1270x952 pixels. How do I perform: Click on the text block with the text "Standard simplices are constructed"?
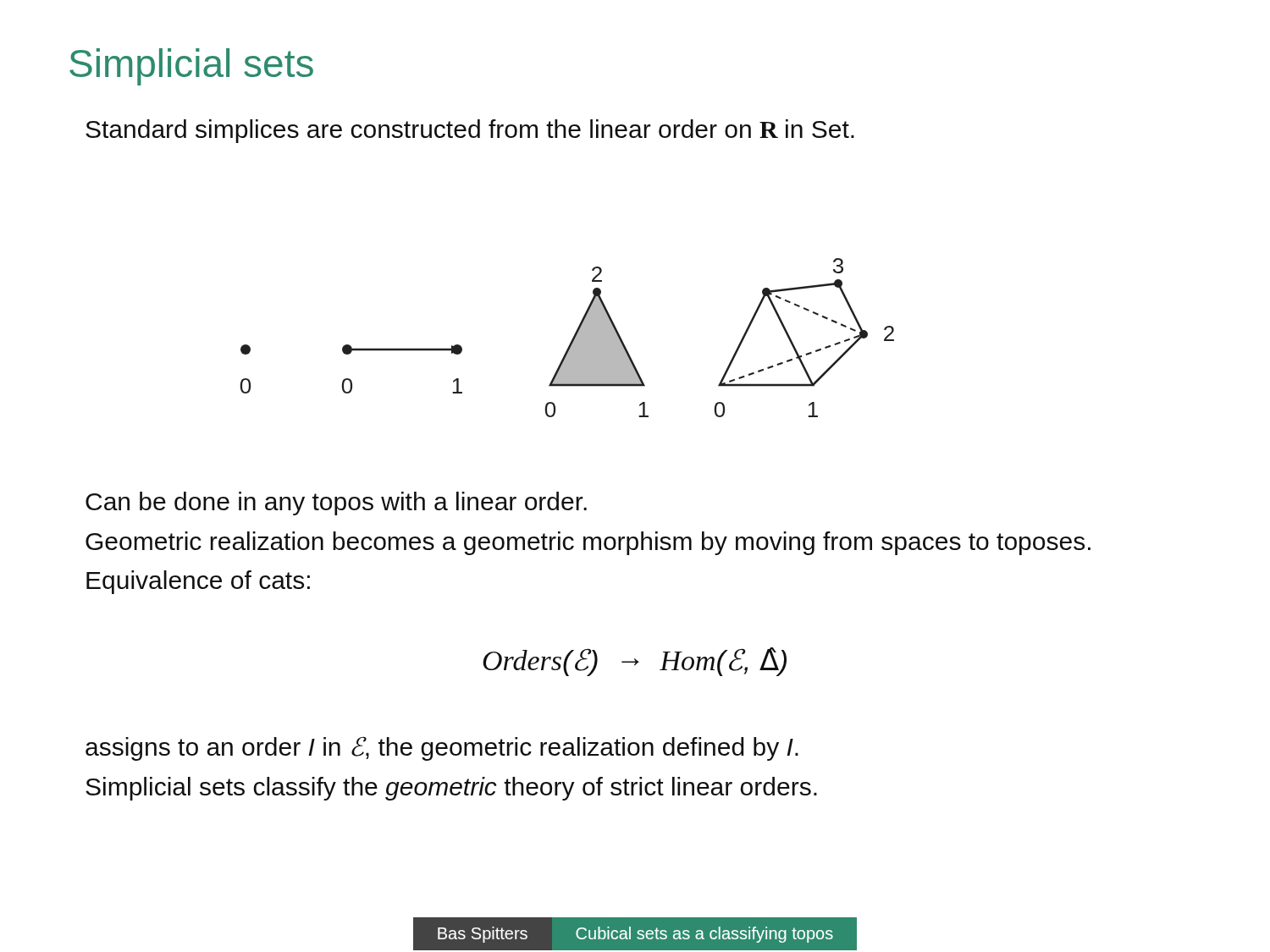coord(470,129)
